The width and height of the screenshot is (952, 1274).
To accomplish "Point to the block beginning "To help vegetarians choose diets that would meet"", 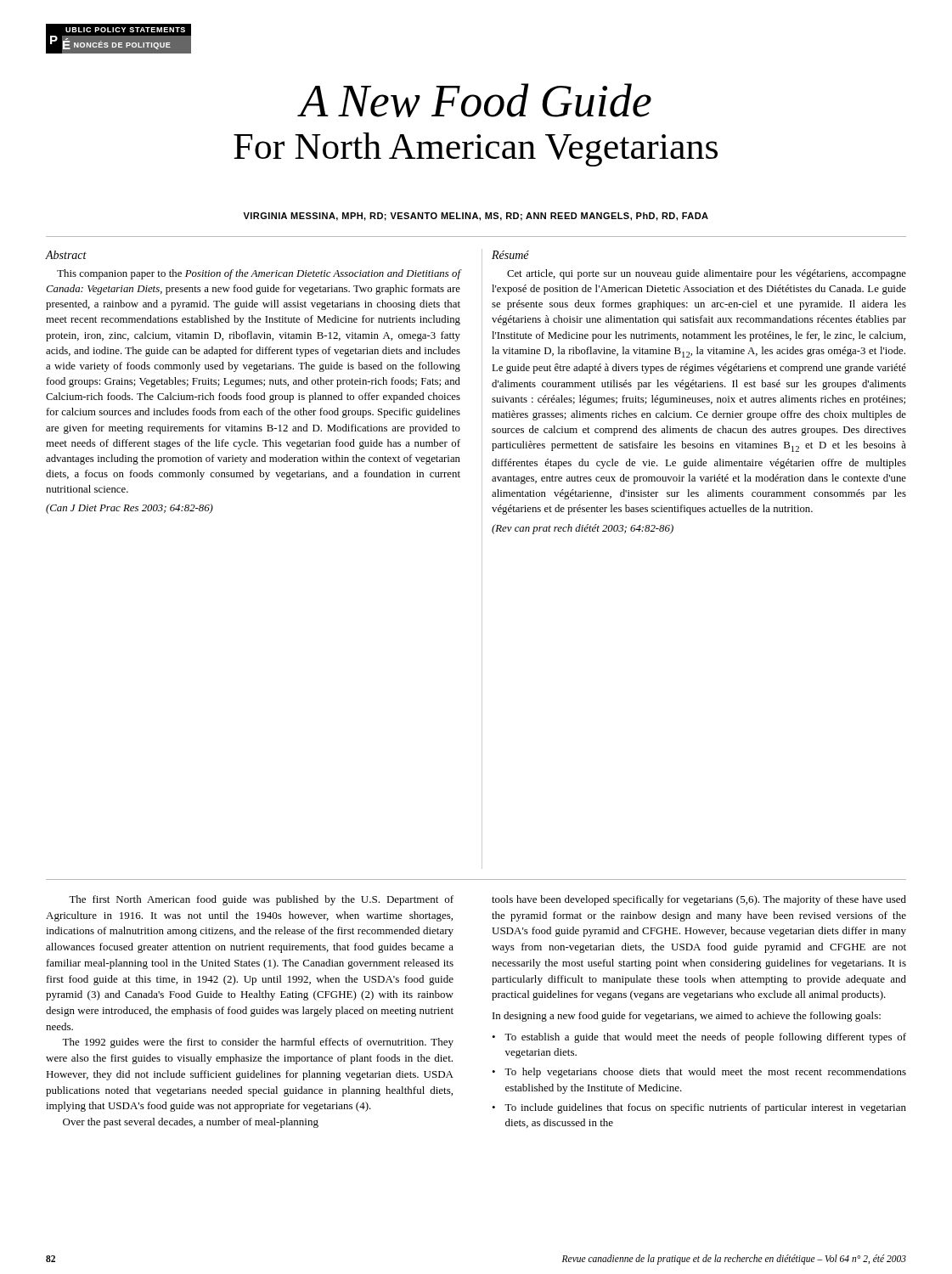I will coord(706,1080).
